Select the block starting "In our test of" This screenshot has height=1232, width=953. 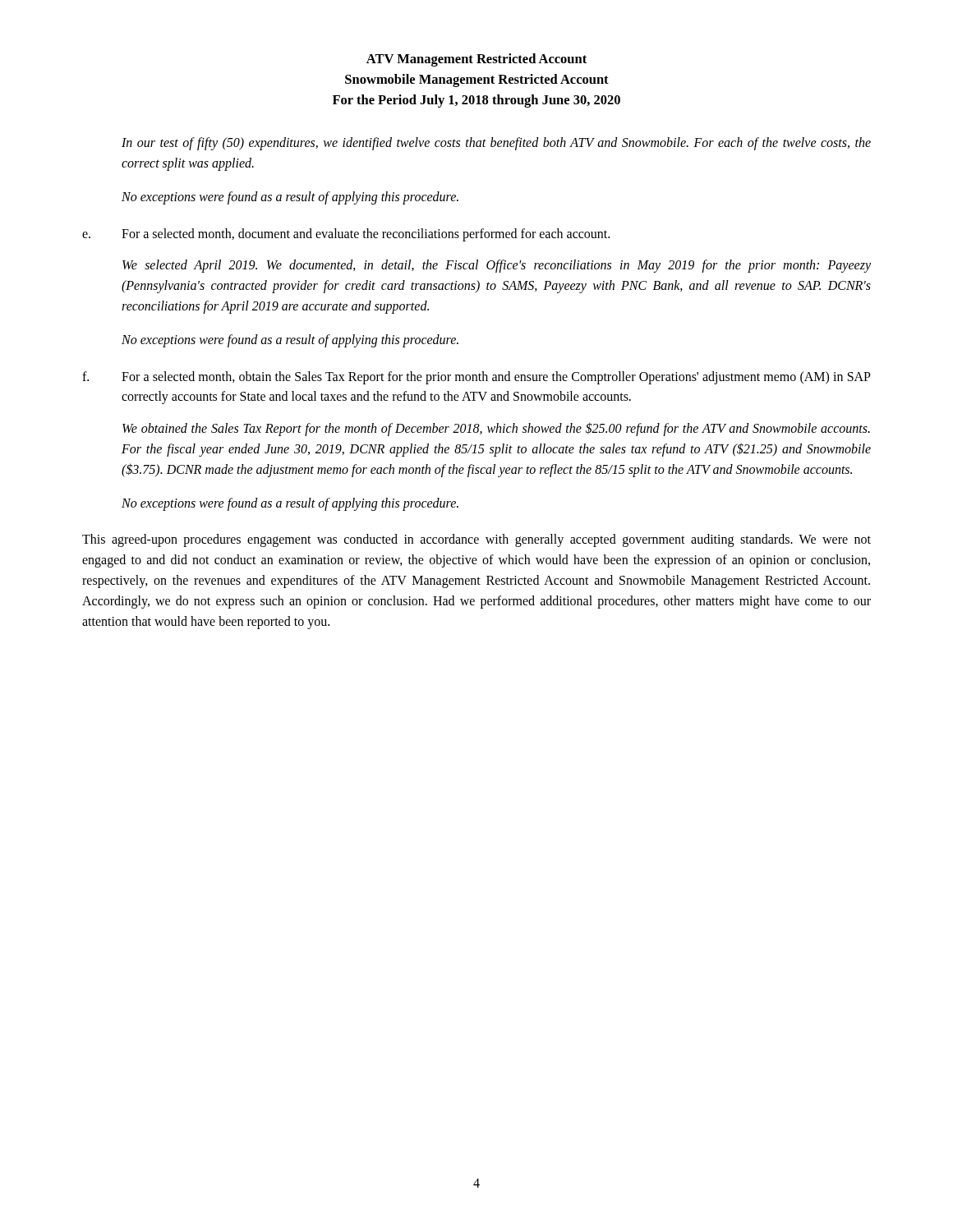click(496, 153)
